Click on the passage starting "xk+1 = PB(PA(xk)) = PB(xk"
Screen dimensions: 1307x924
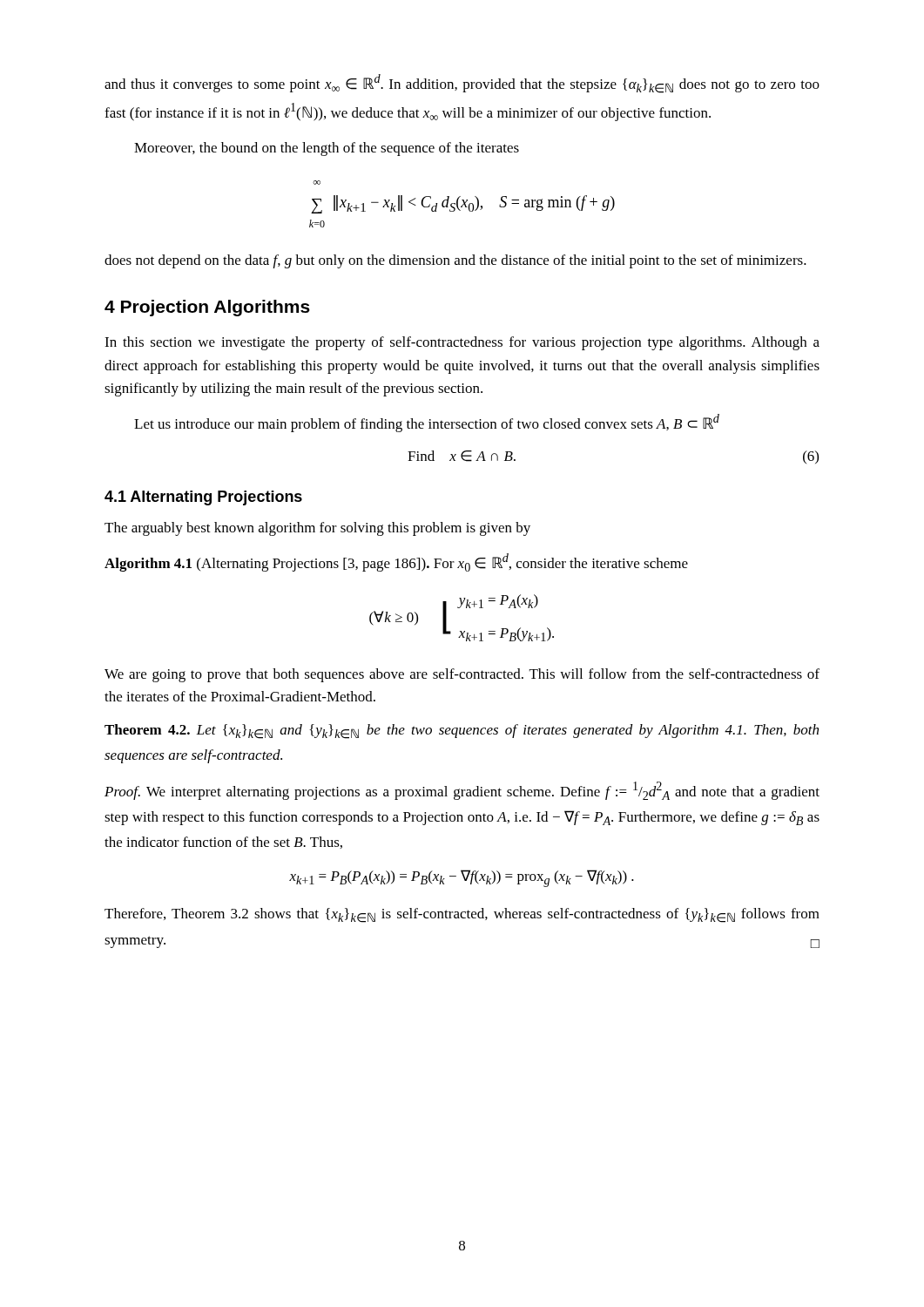[462, 878]
